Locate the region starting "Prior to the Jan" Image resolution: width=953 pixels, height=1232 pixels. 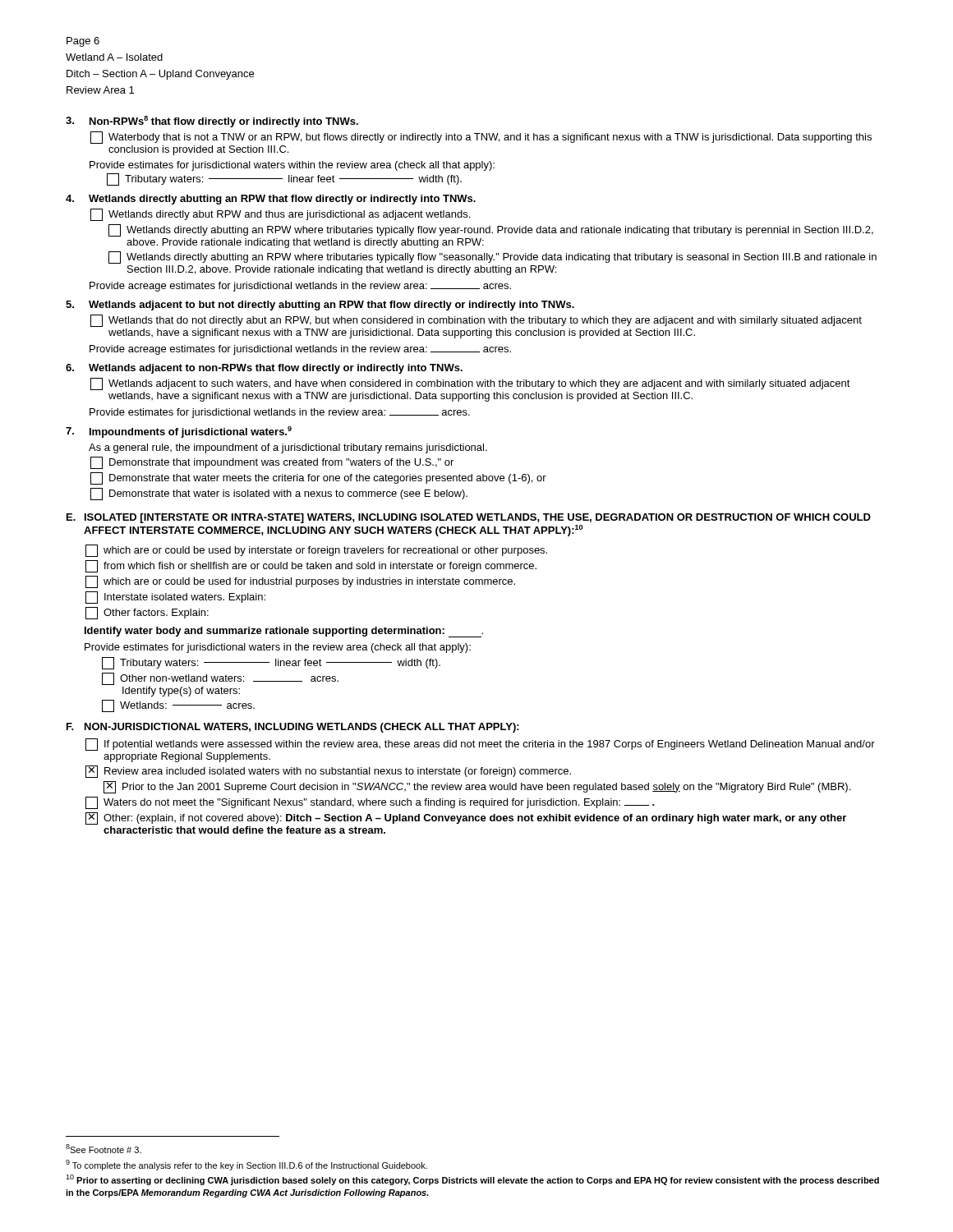477,786
